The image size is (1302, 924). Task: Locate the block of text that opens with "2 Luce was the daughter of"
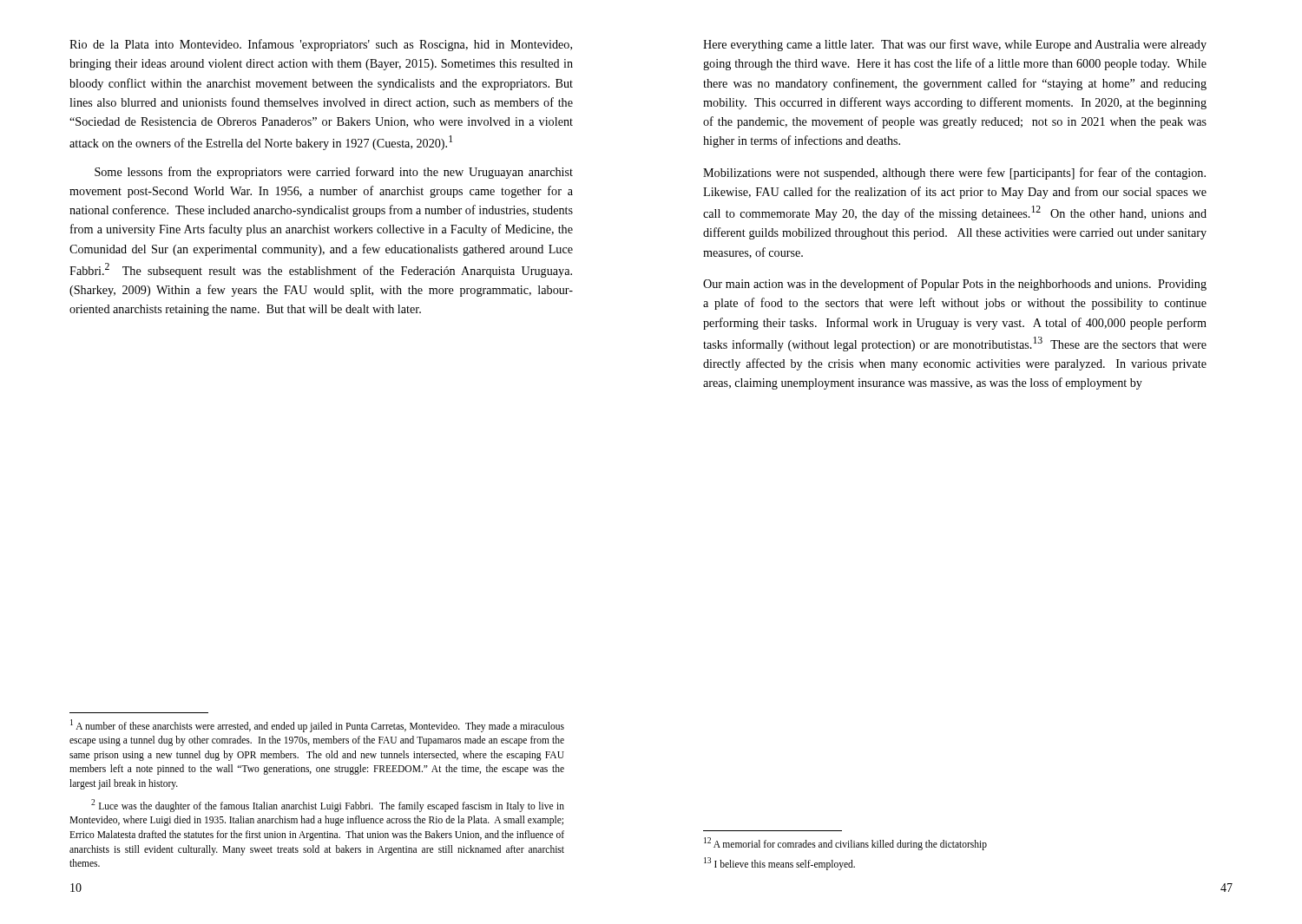pyautogui.click(x=317, y=834)
